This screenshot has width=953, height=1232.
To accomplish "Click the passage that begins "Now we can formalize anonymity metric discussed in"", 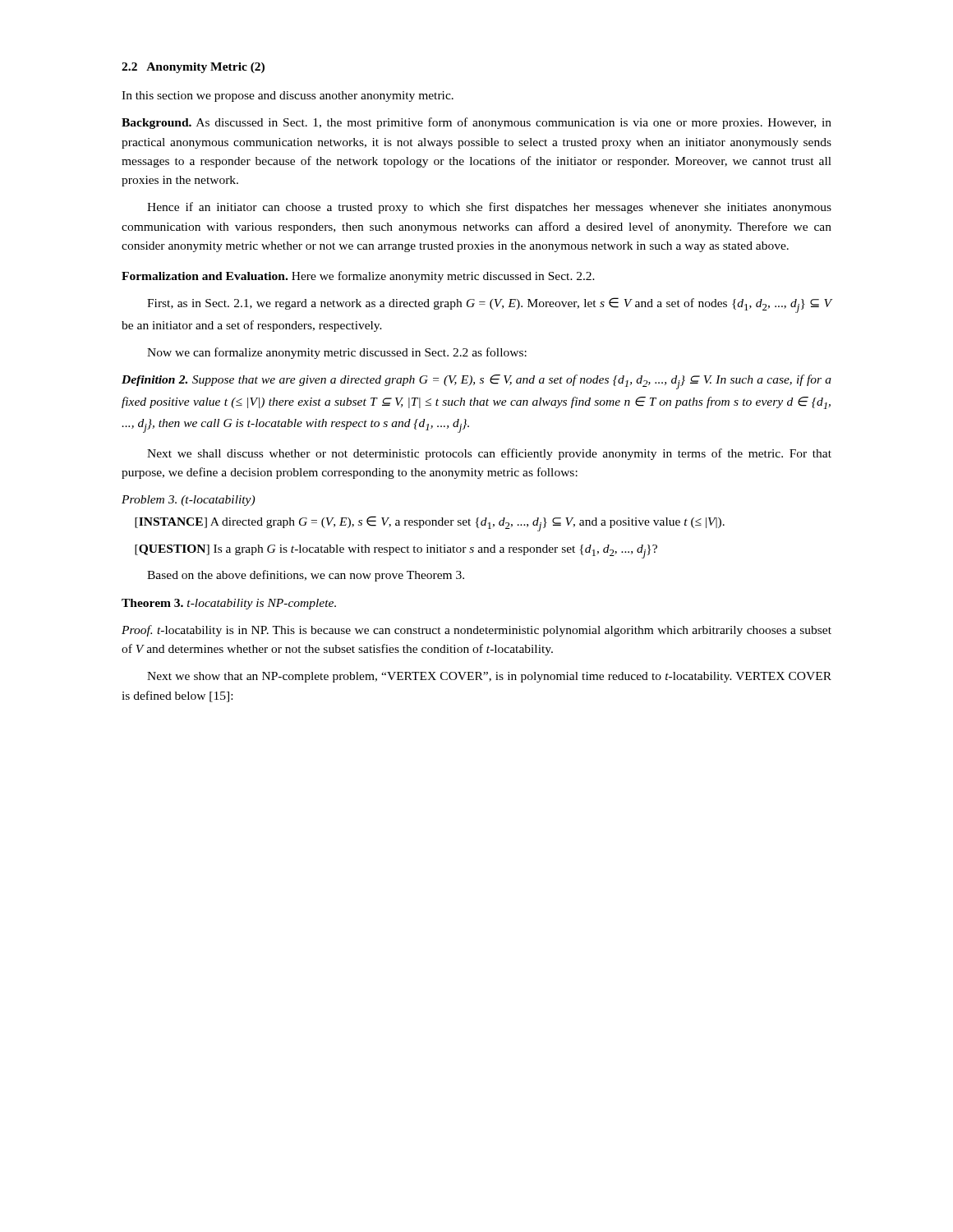I will click(476, 352).
